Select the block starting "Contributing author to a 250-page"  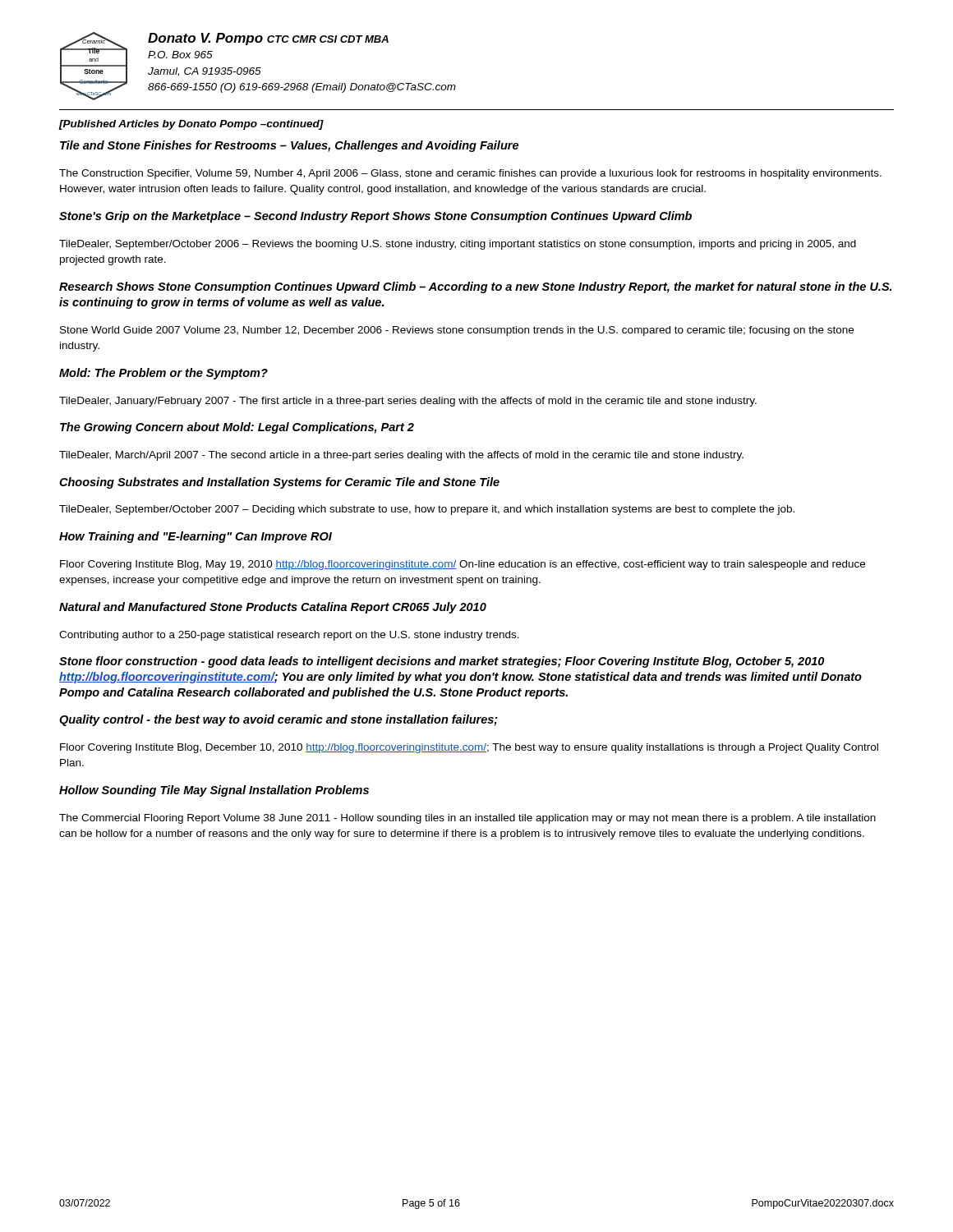[x=476, y=635]
